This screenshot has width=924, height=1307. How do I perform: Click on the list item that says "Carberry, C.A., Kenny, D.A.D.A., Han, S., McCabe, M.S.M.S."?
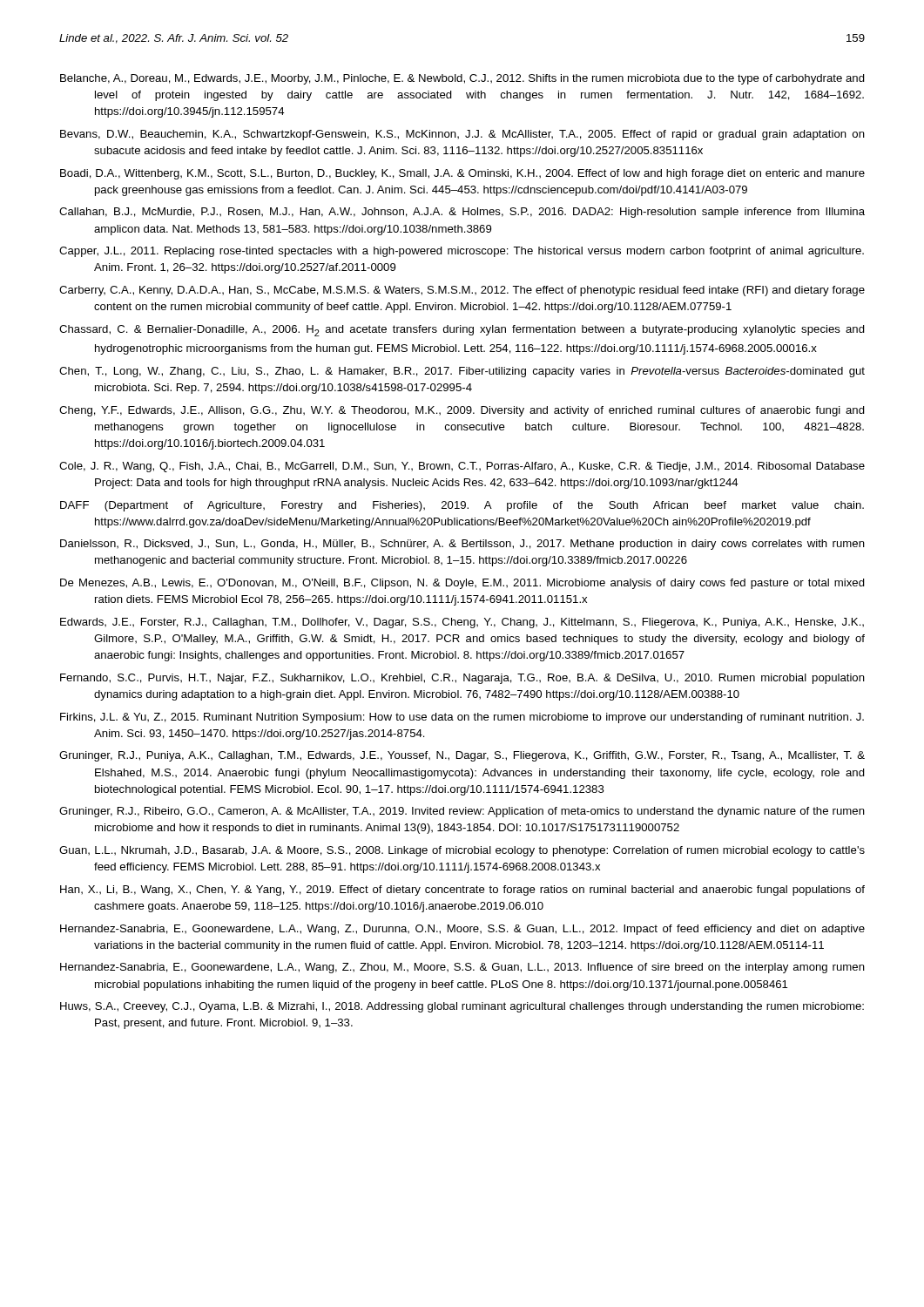(x=462, y=298)
